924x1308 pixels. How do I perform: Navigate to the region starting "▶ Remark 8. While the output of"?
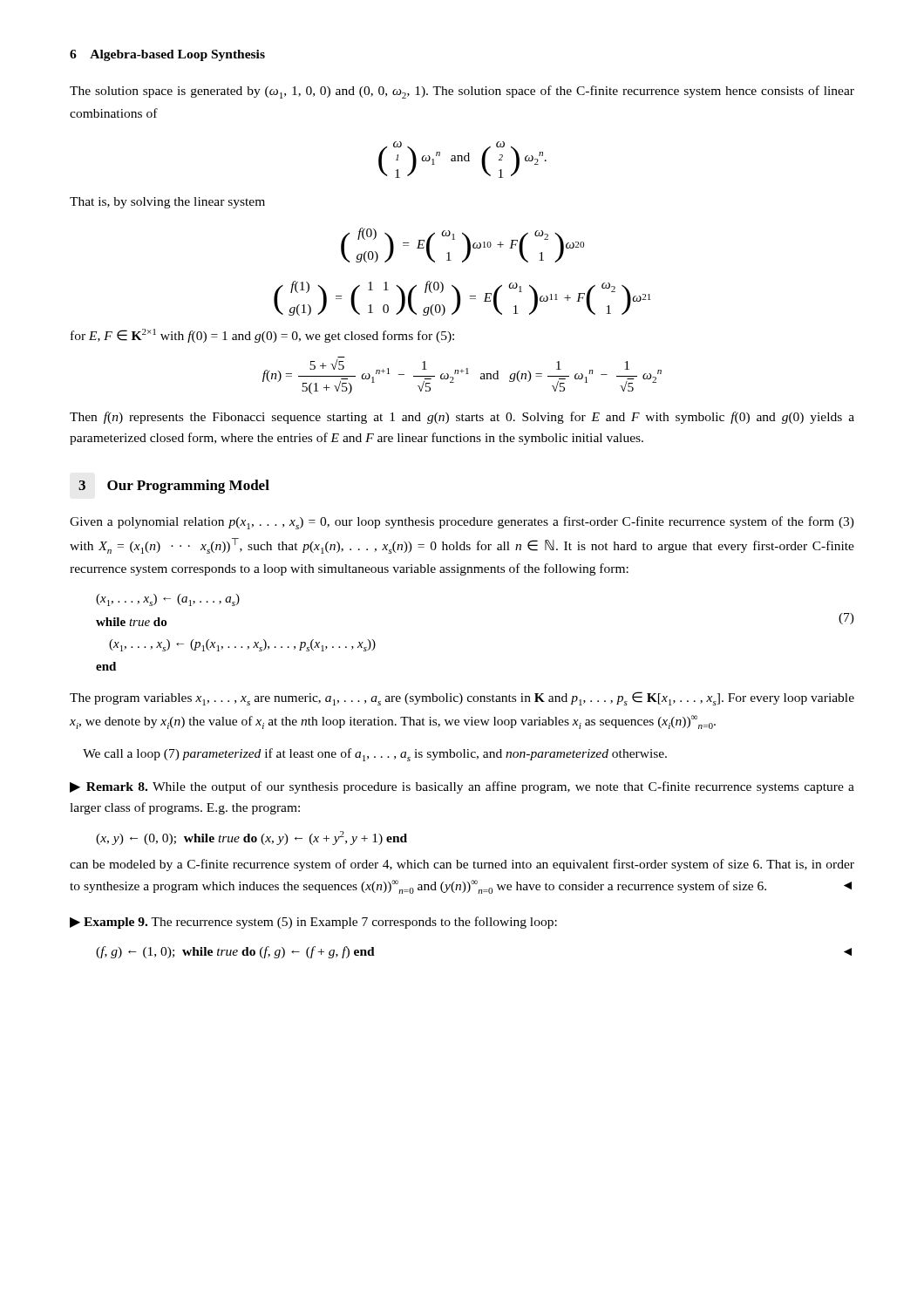[x=462, y=797]
